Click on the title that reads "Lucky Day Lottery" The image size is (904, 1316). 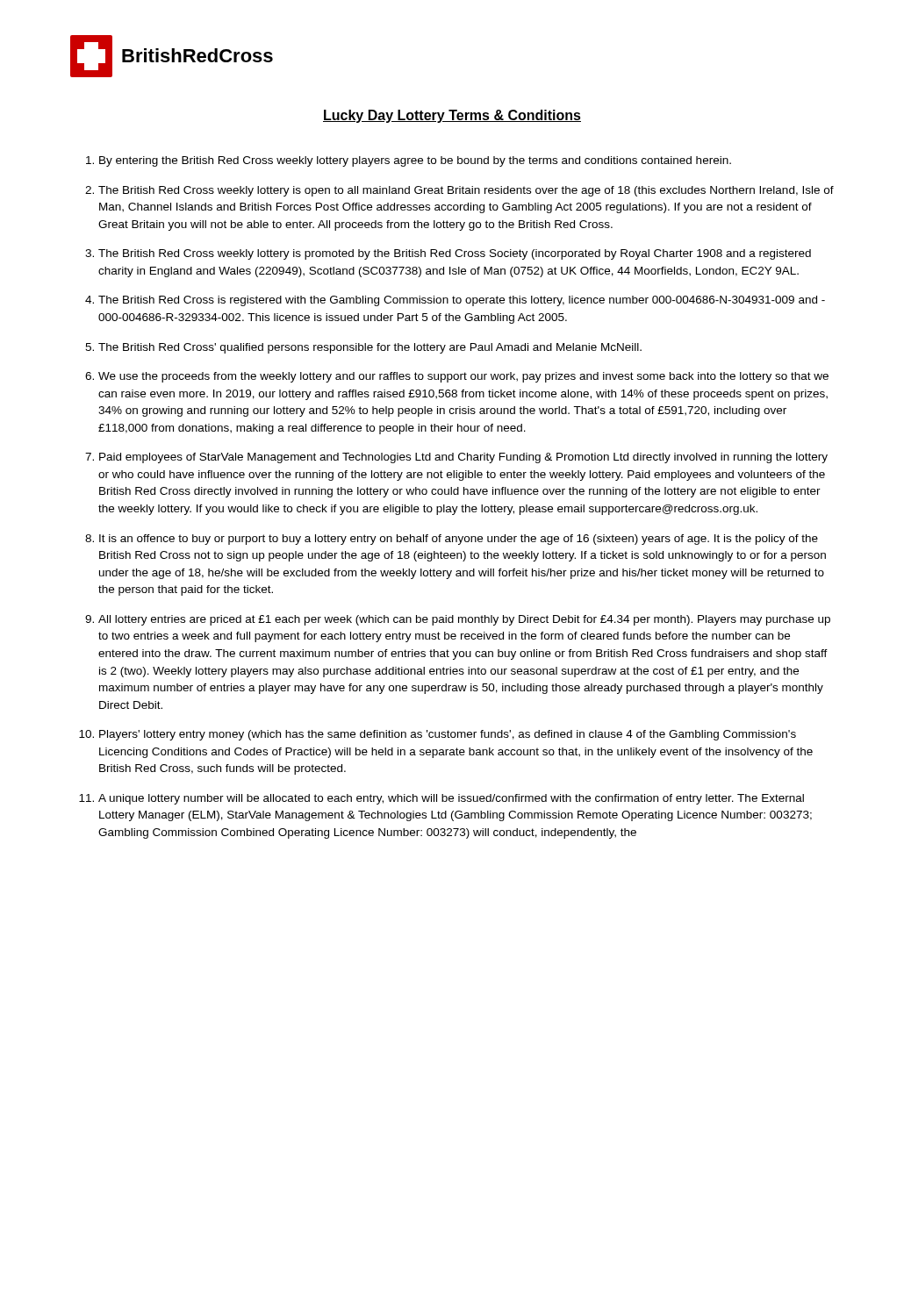(x=452, y=115)
